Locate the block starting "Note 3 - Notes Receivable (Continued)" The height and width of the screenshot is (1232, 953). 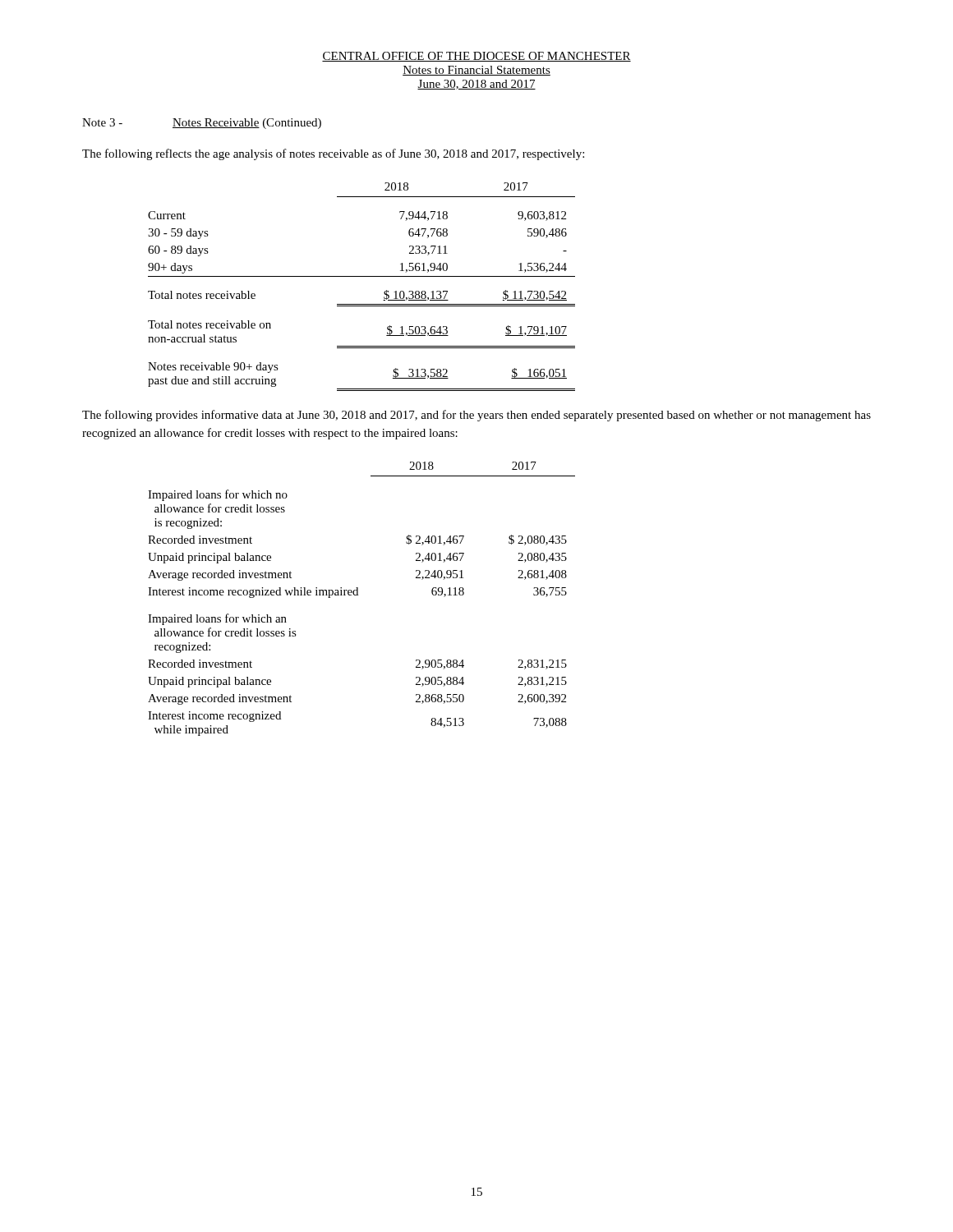click(202, 123)
